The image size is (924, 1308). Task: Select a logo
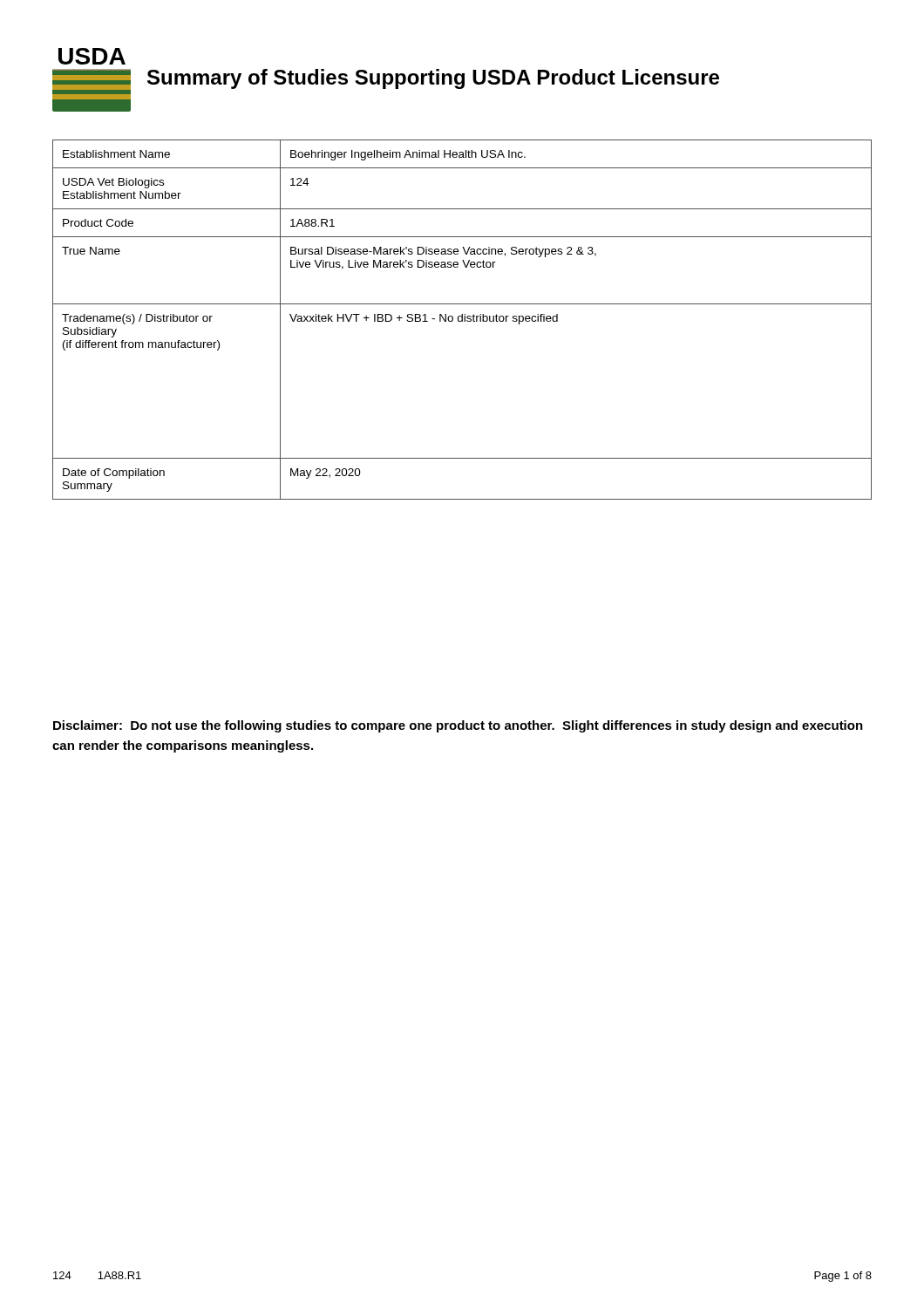(92, 78)
